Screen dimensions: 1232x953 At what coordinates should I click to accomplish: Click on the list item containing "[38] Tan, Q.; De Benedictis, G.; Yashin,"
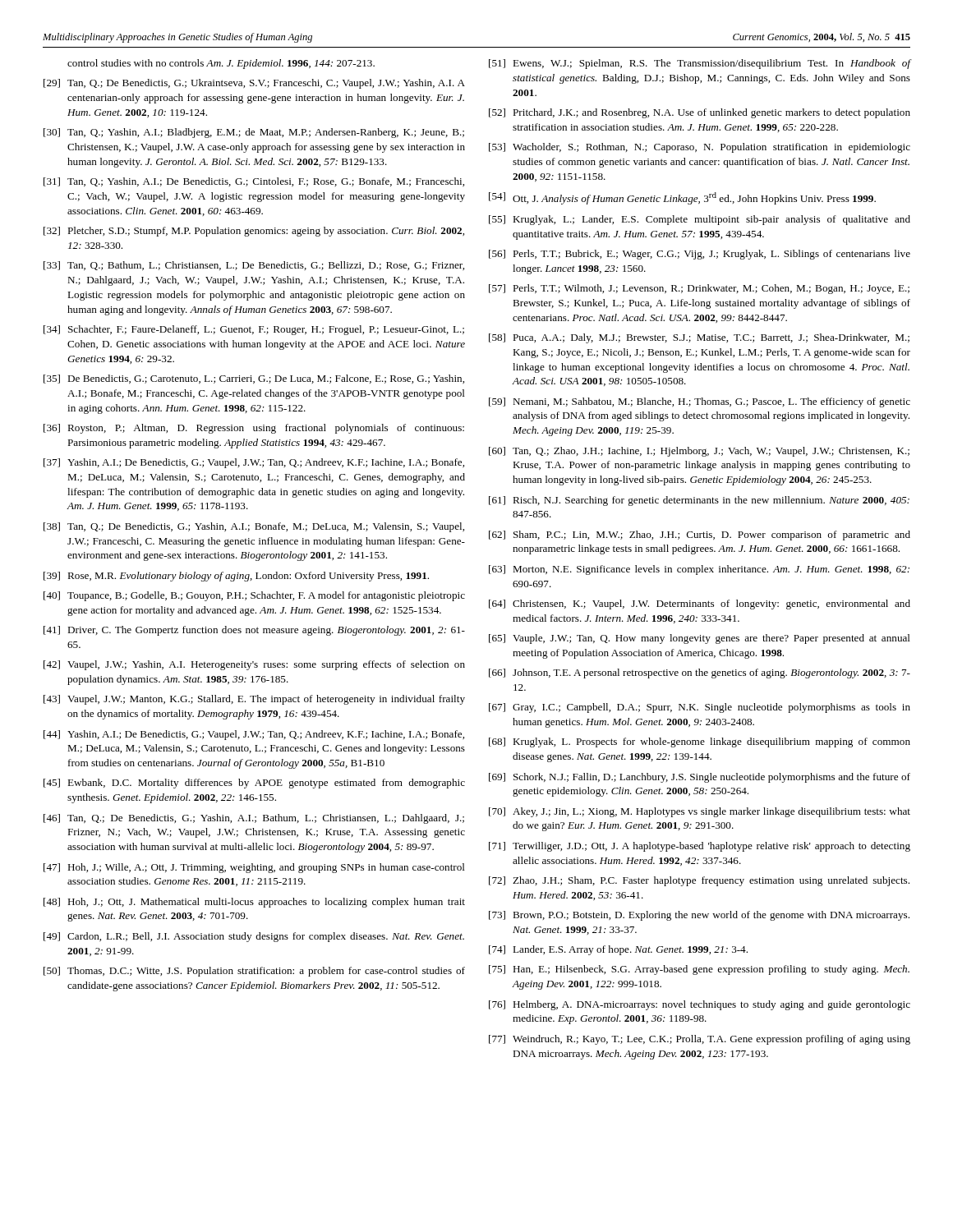254,541
